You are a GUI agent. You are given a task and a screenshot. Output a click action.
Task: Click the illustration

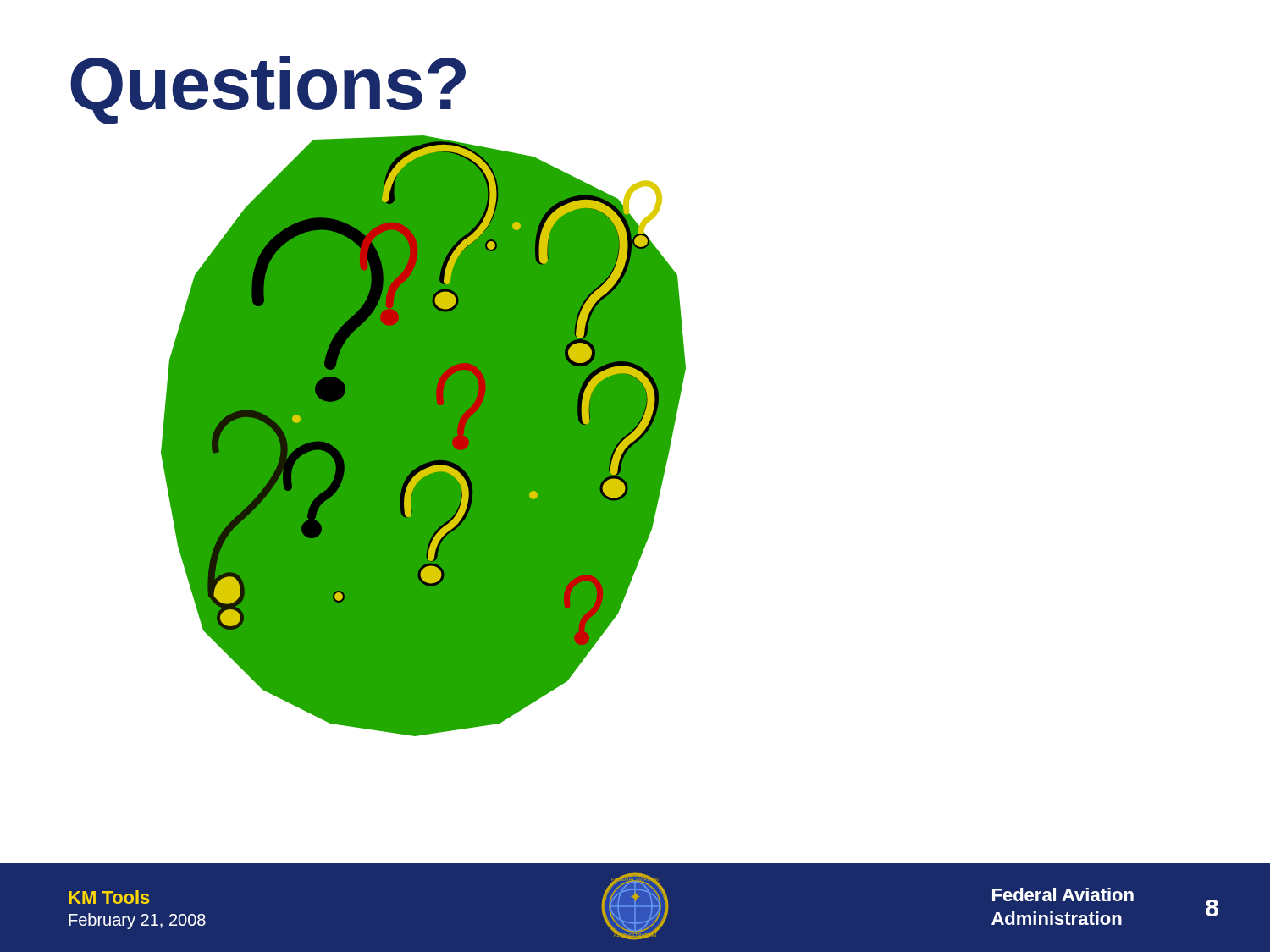[423, 436]
